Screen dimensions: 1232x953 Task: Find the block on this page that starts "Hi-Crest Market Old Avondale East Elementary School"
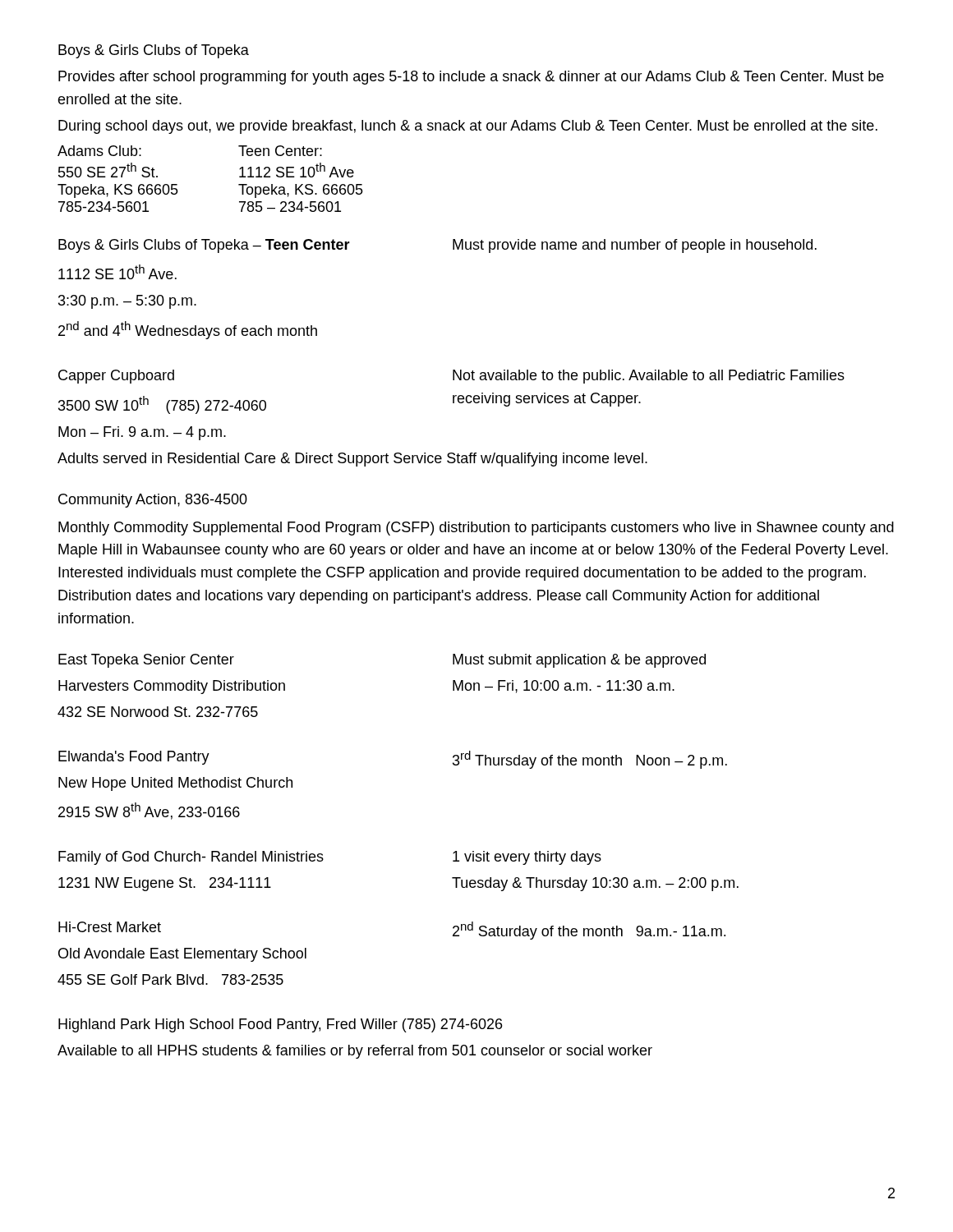[255, 954]
